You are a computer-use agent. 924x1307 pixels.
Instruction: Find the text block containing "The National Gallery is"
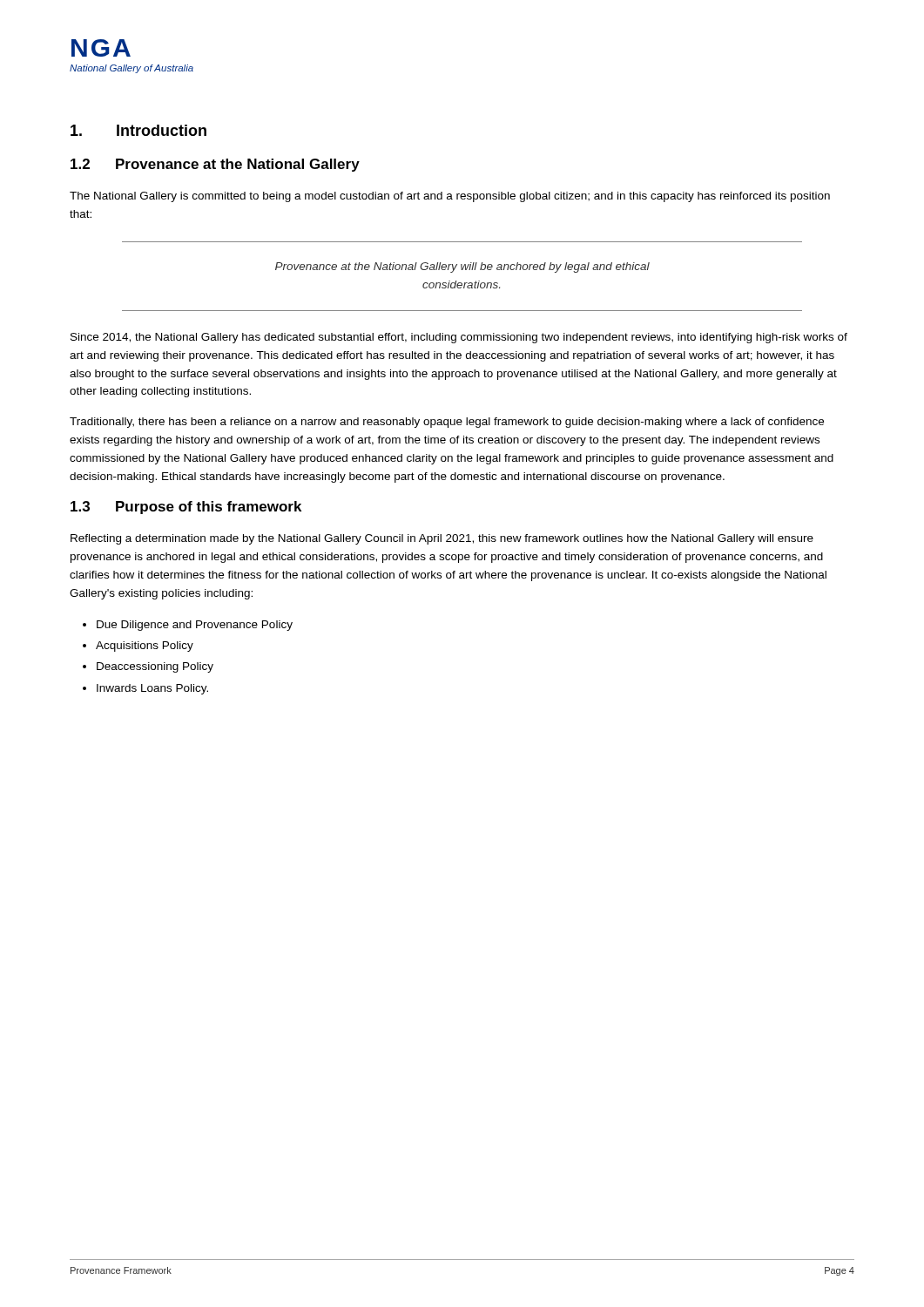point(462,206)
